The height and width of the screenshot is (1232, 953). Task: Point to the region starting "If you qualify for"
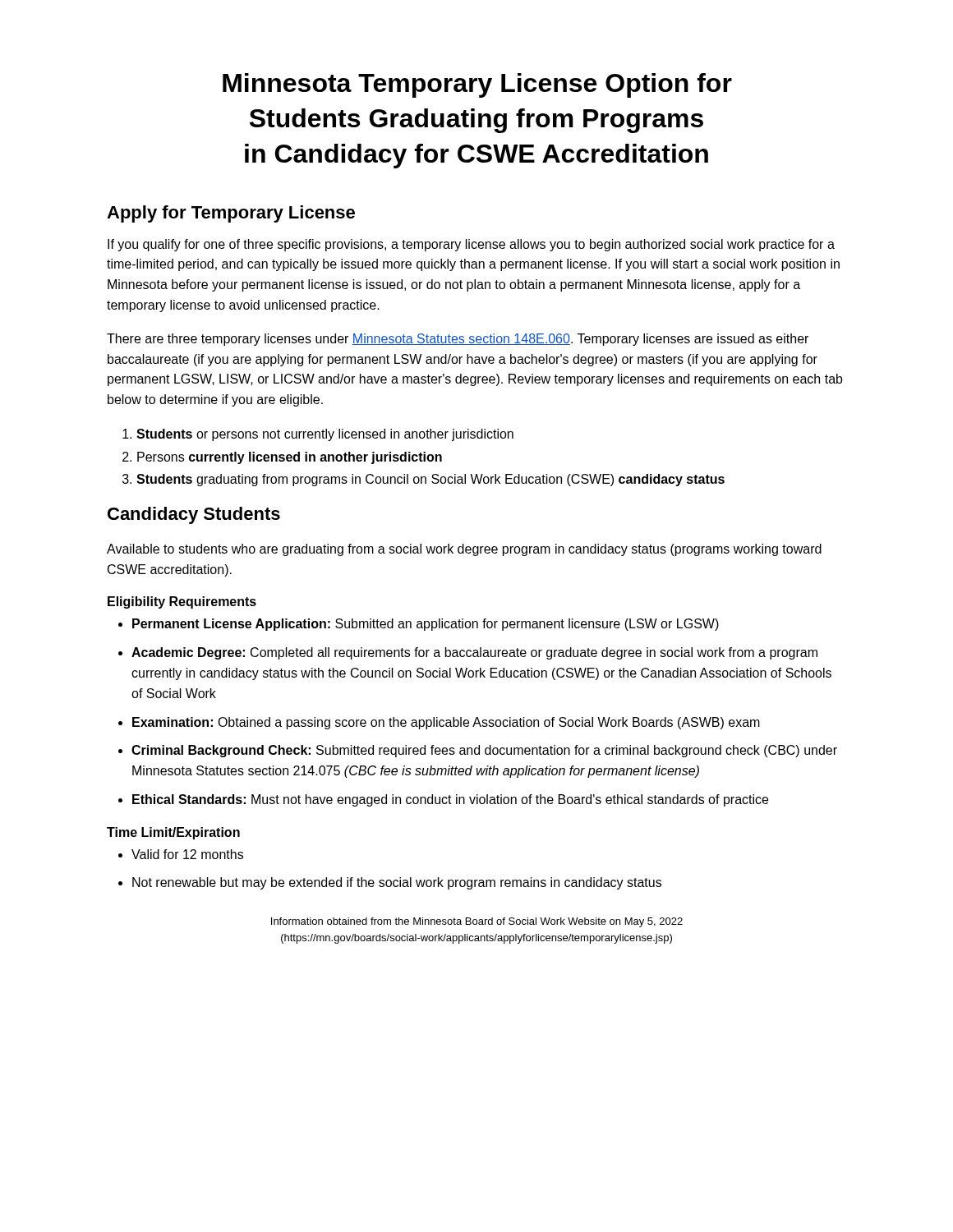[476, 275]
